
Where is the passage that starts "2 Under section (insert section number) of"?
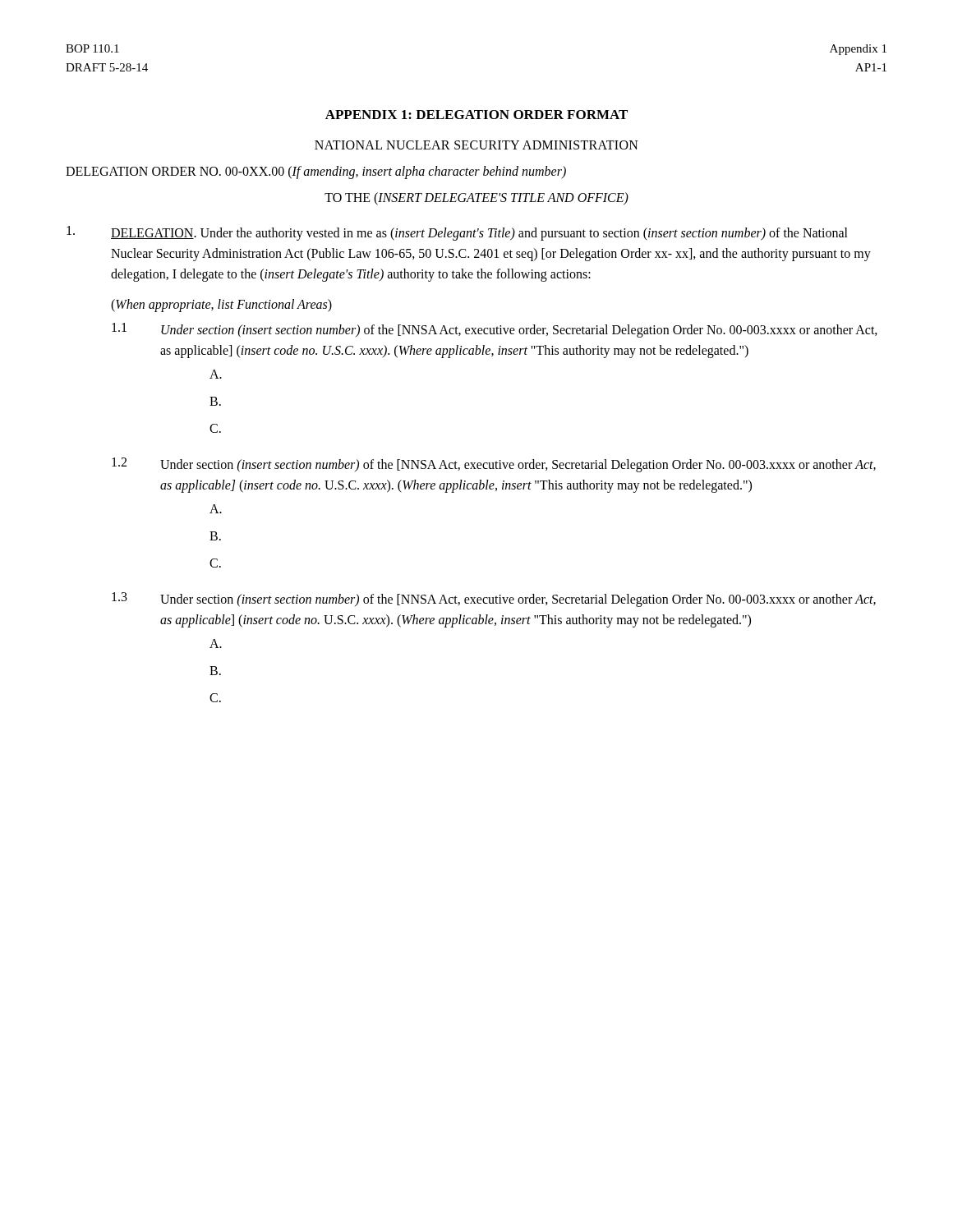(x=499, y=476)
